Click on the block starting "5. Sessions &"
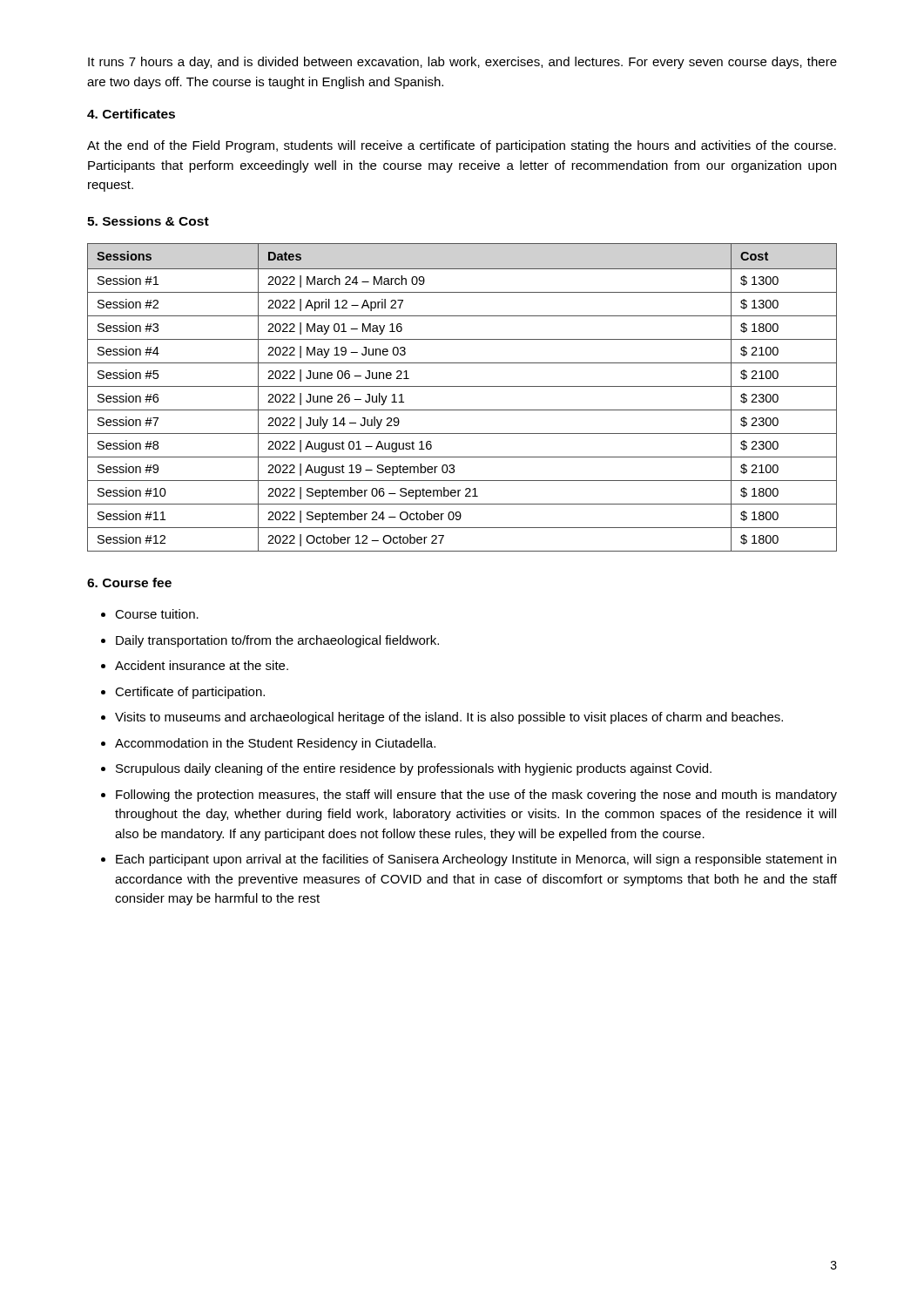The height and width of the screenshot is (1307, 924). (148, 221)
